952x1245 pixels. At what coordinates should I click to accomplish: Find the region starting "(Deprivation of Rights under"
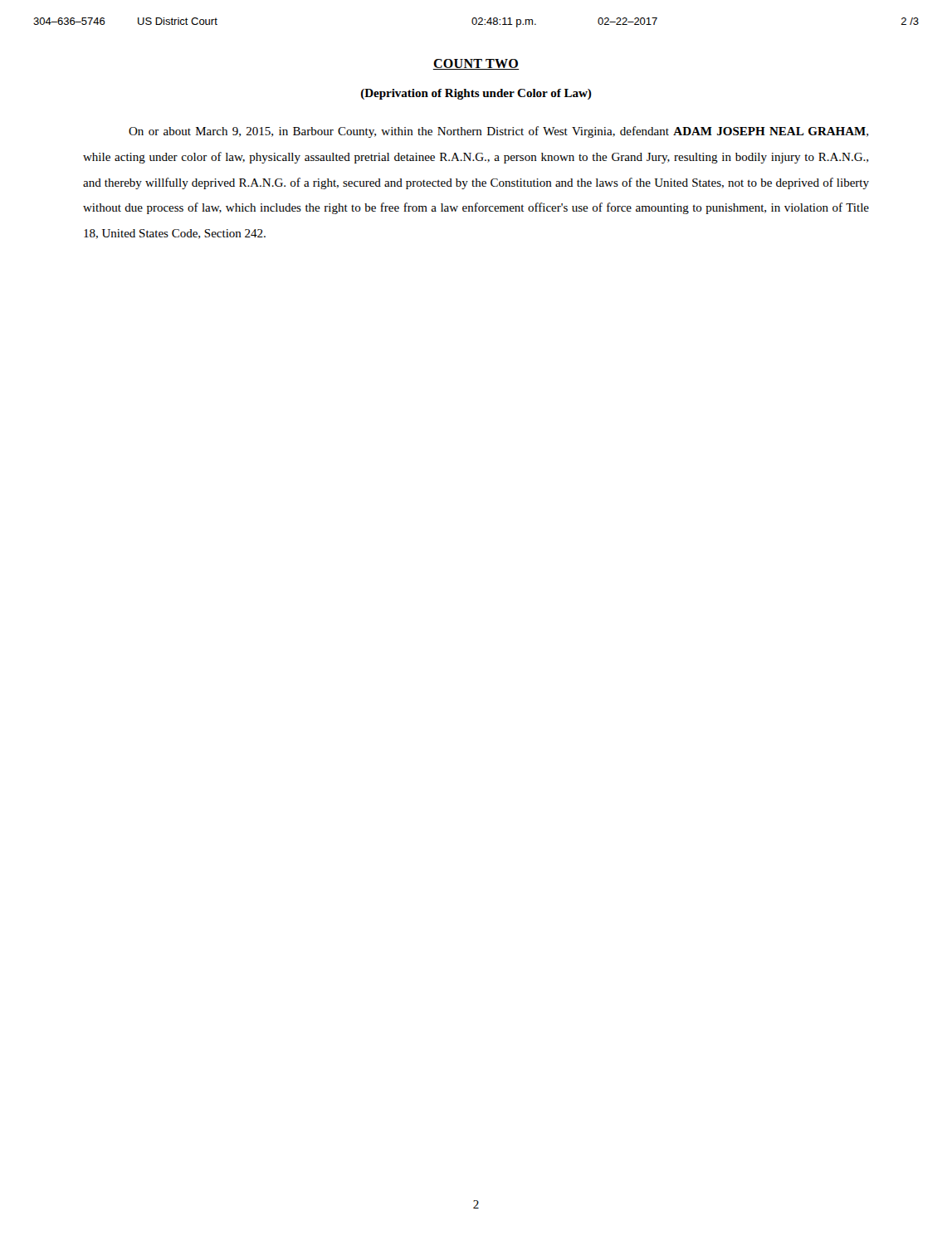point(476,93)
